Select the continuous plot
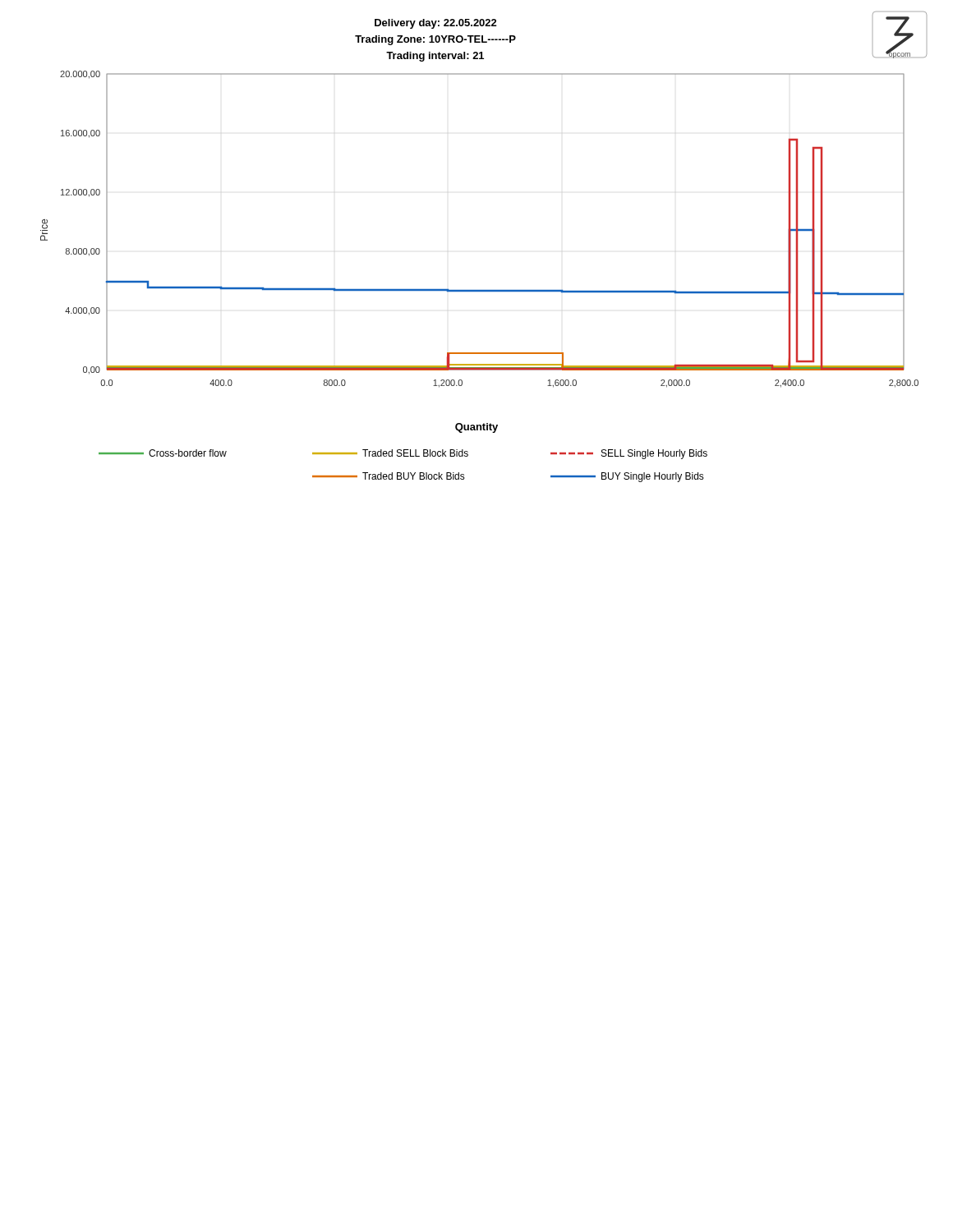The width and height of the screenshot is (953, 1232). pyautogui.click(x=476, y=238)
